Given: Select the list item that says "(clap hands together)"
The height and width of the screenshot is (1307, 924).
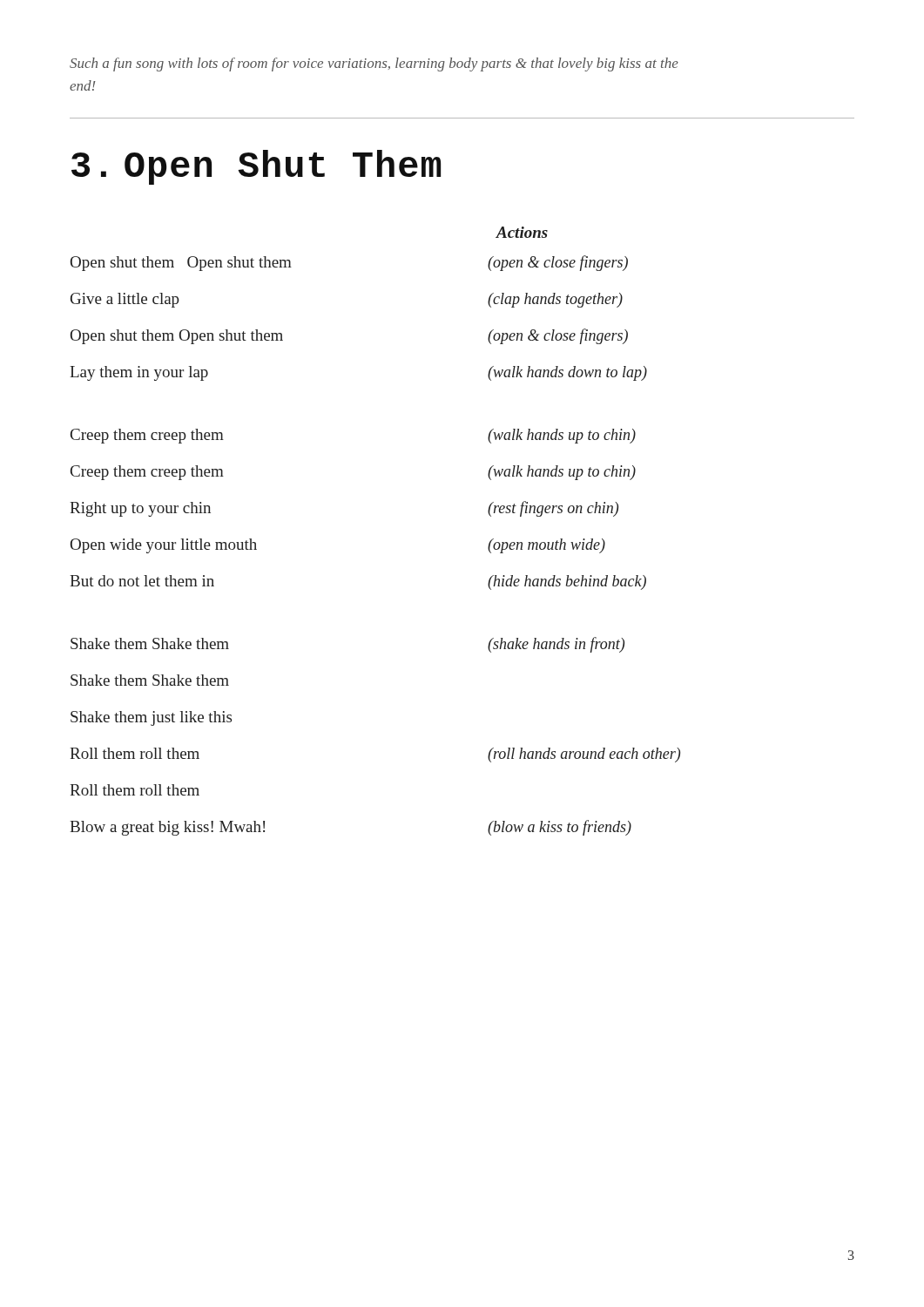Looking at the screenshot, I should point(555,299).
